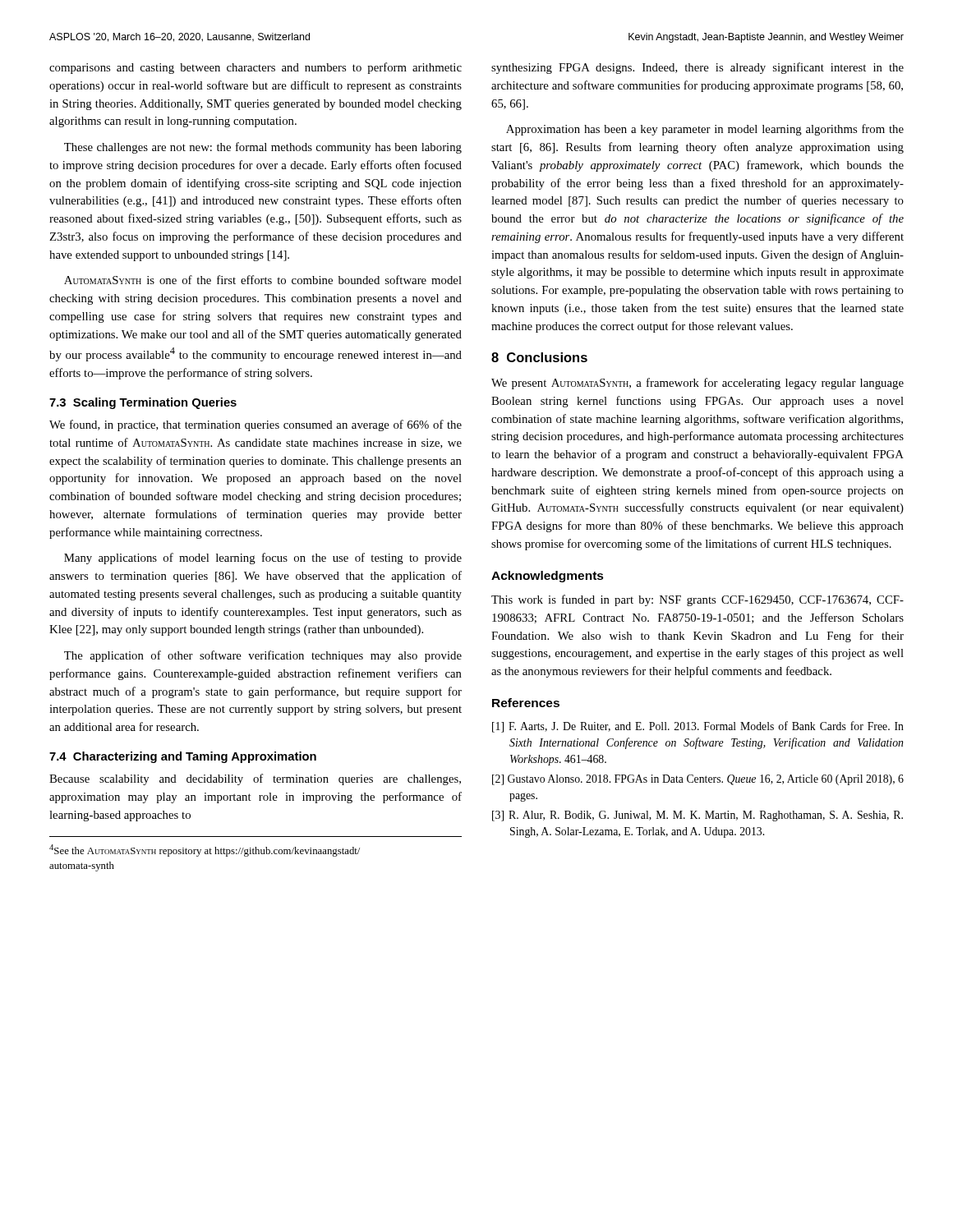Locate the text "7.4 Characterizing and Taming Approximation"

(183, 756)
